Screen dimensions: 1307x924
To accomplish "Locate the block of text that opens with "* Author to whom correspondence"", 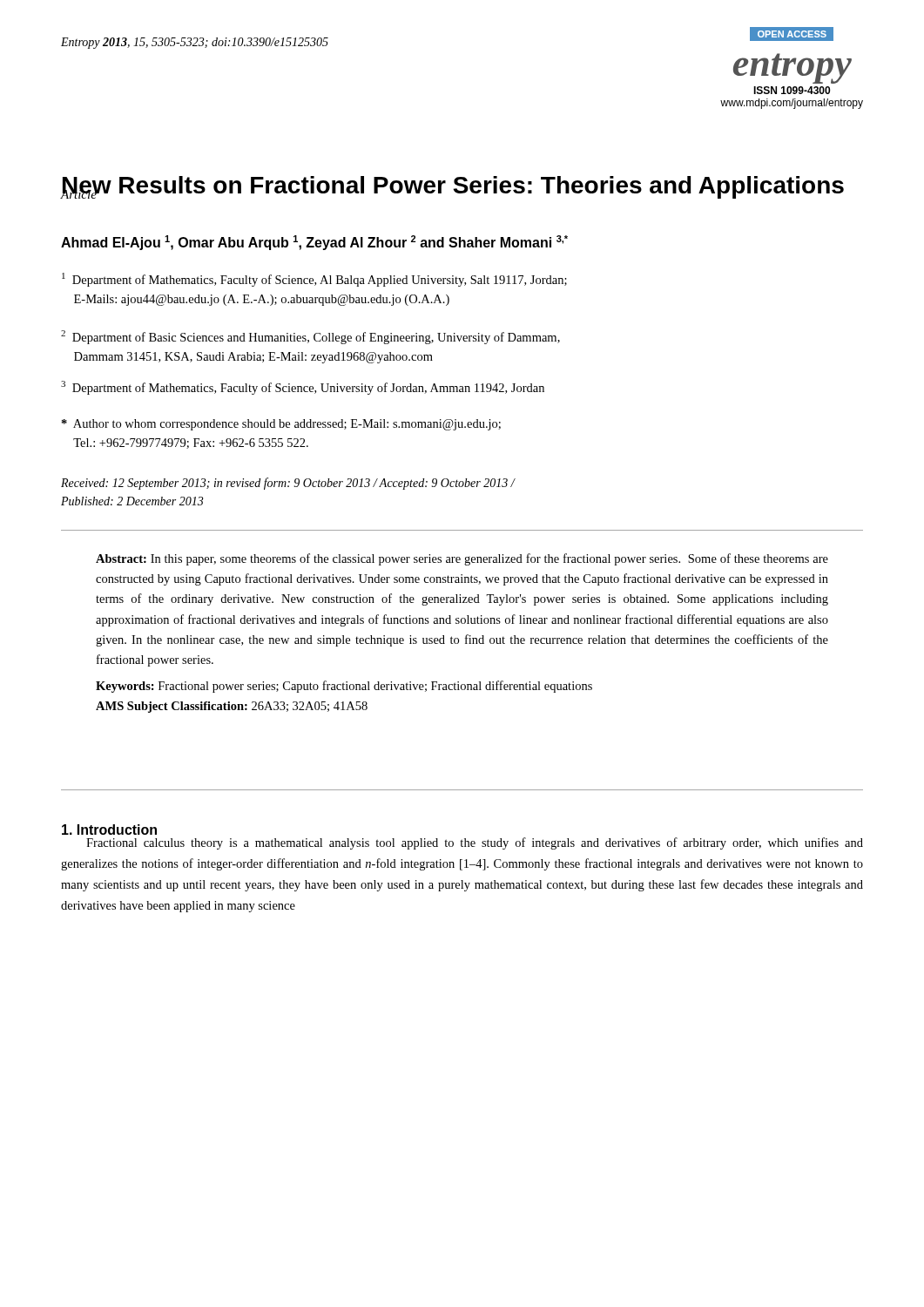I will click(281, 433).
